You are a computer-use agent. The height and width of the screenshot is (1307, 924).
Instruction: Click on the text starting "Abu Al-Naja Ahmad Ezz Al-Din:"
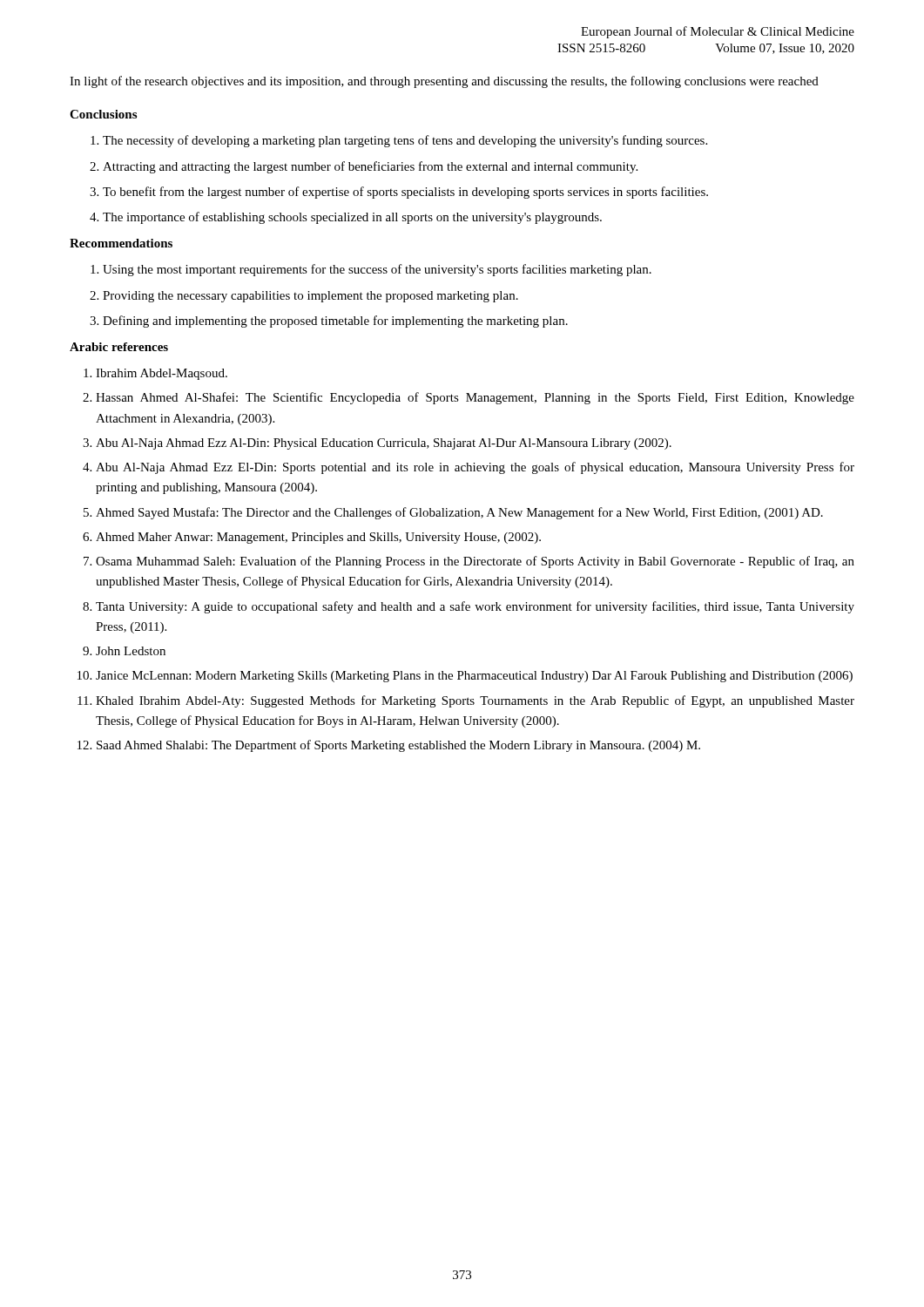coord(384,442)
